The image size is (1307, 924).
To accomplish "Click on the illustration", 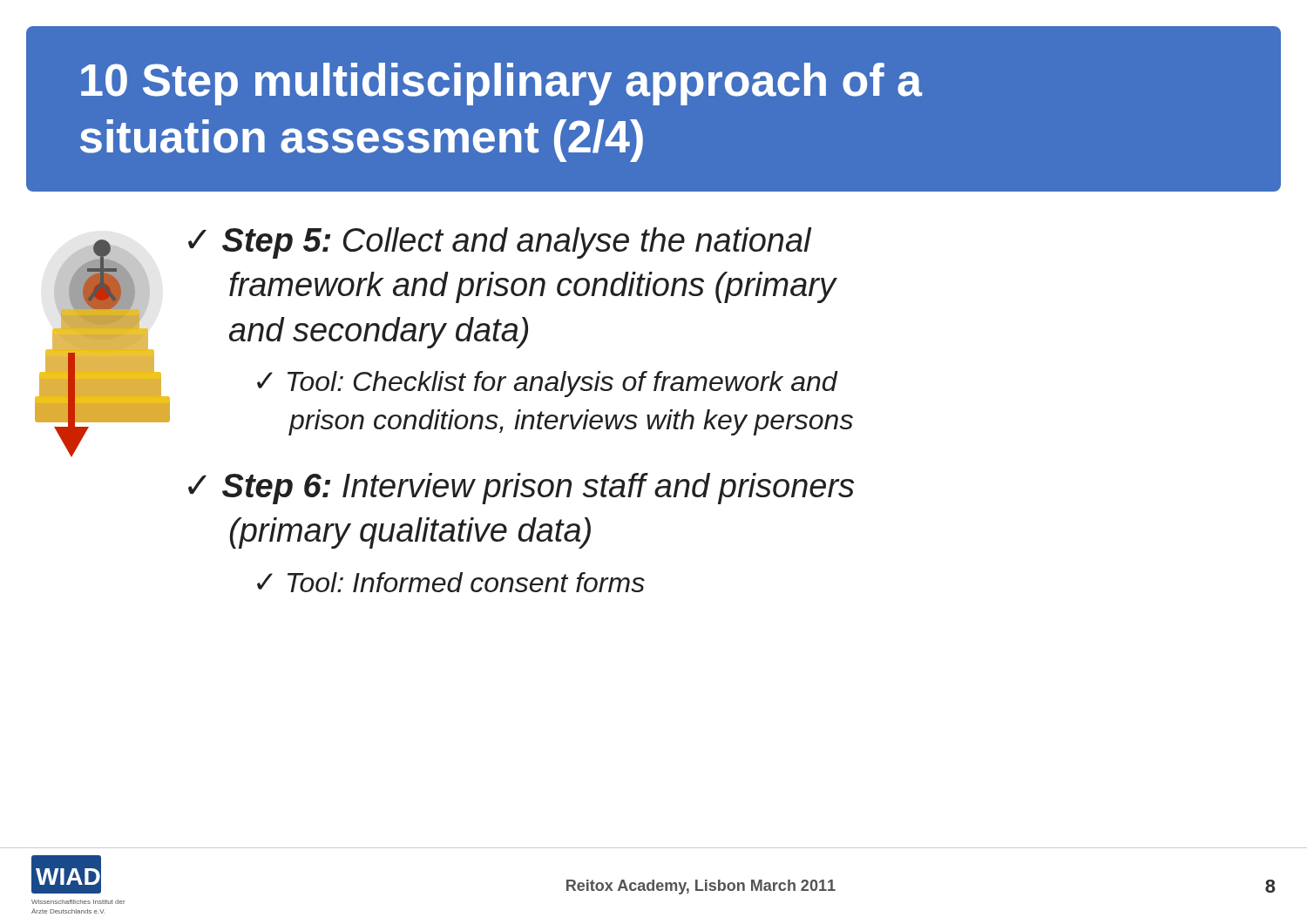I will (102, 348).
